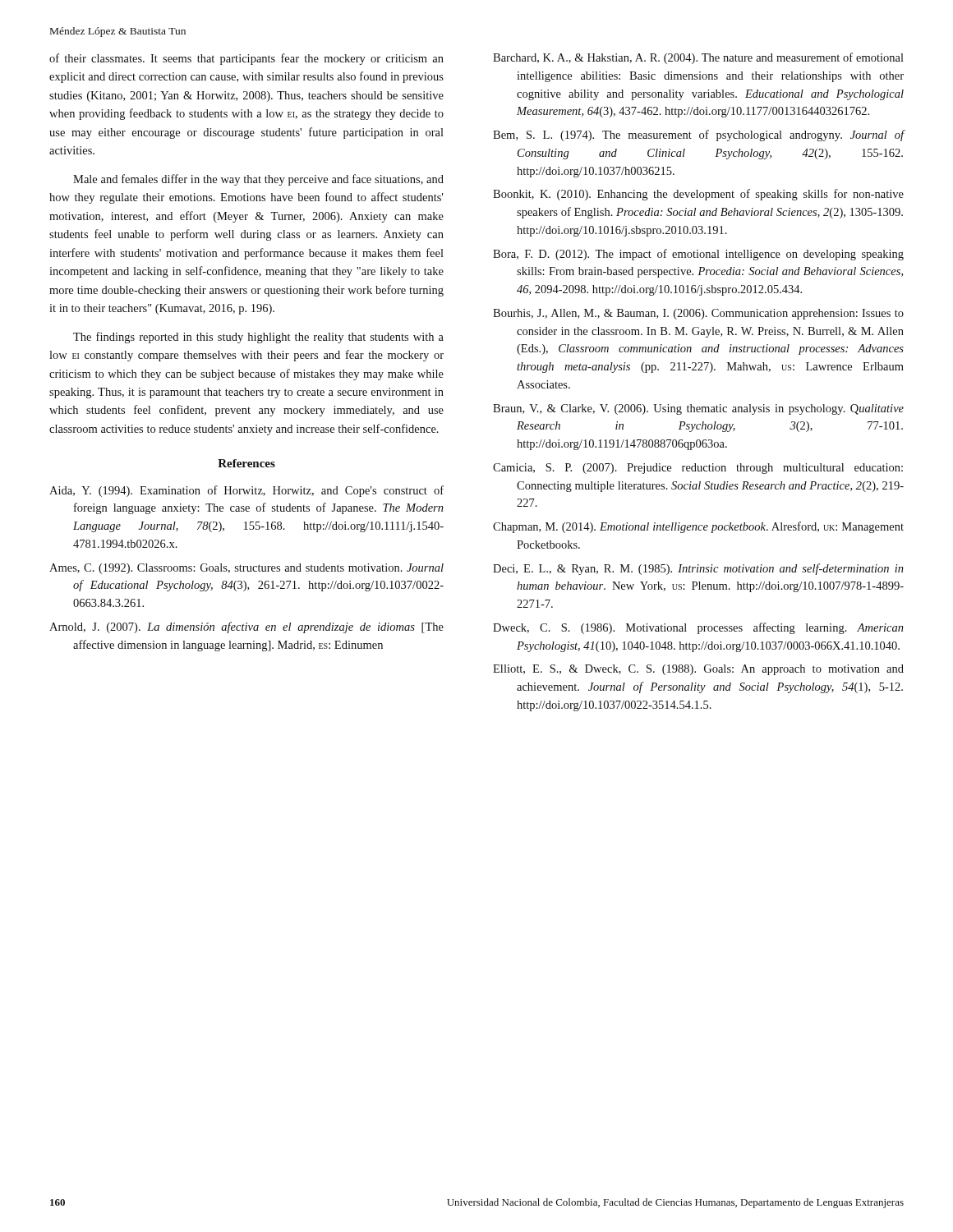
Task: Click on the element starting "Bora, F. D. (2012). The impact"
Action: coord(698,272)
